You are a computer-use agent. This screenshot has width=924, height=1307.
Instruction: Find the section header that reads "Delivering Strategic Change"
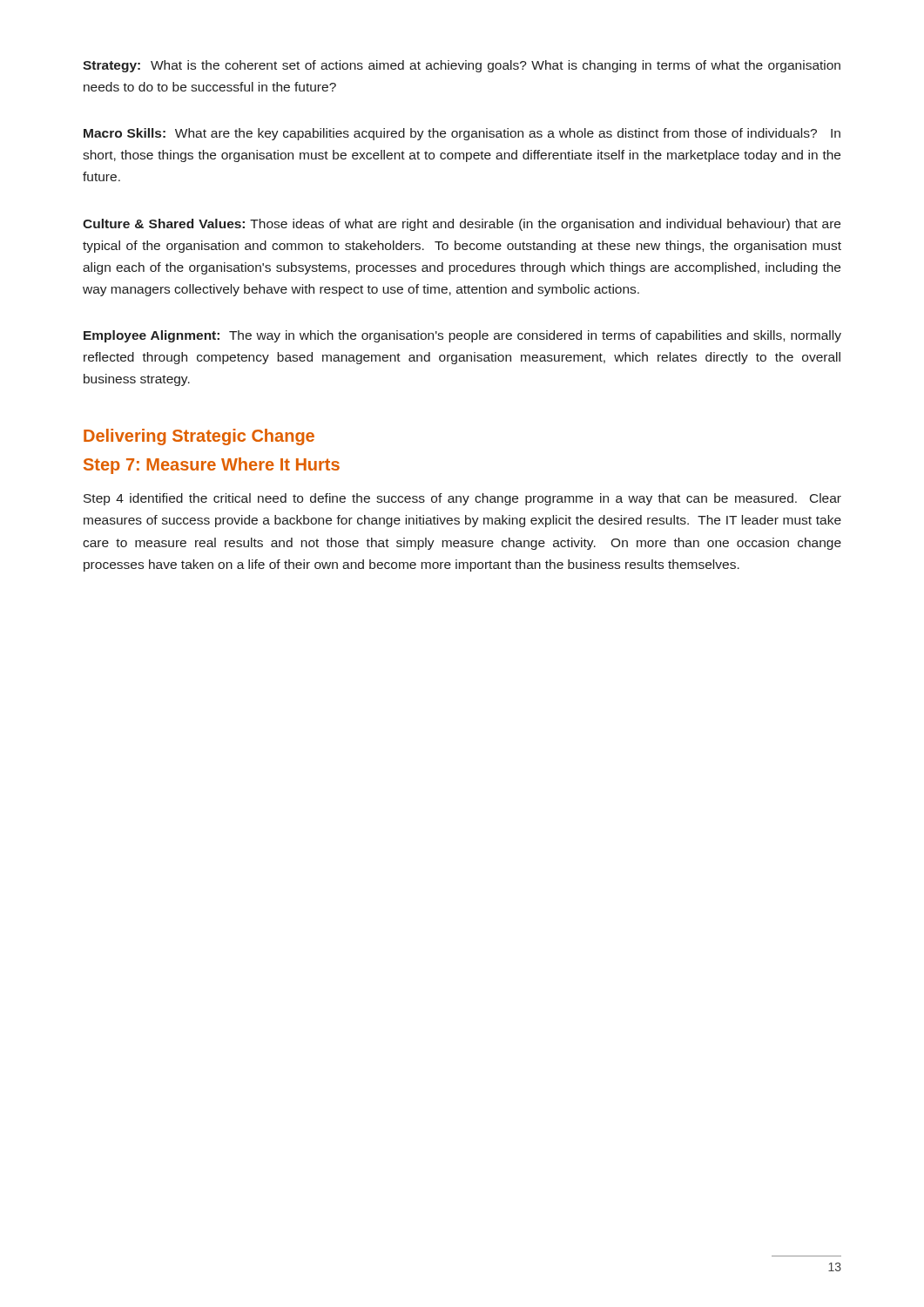click(x=199, y=436)
